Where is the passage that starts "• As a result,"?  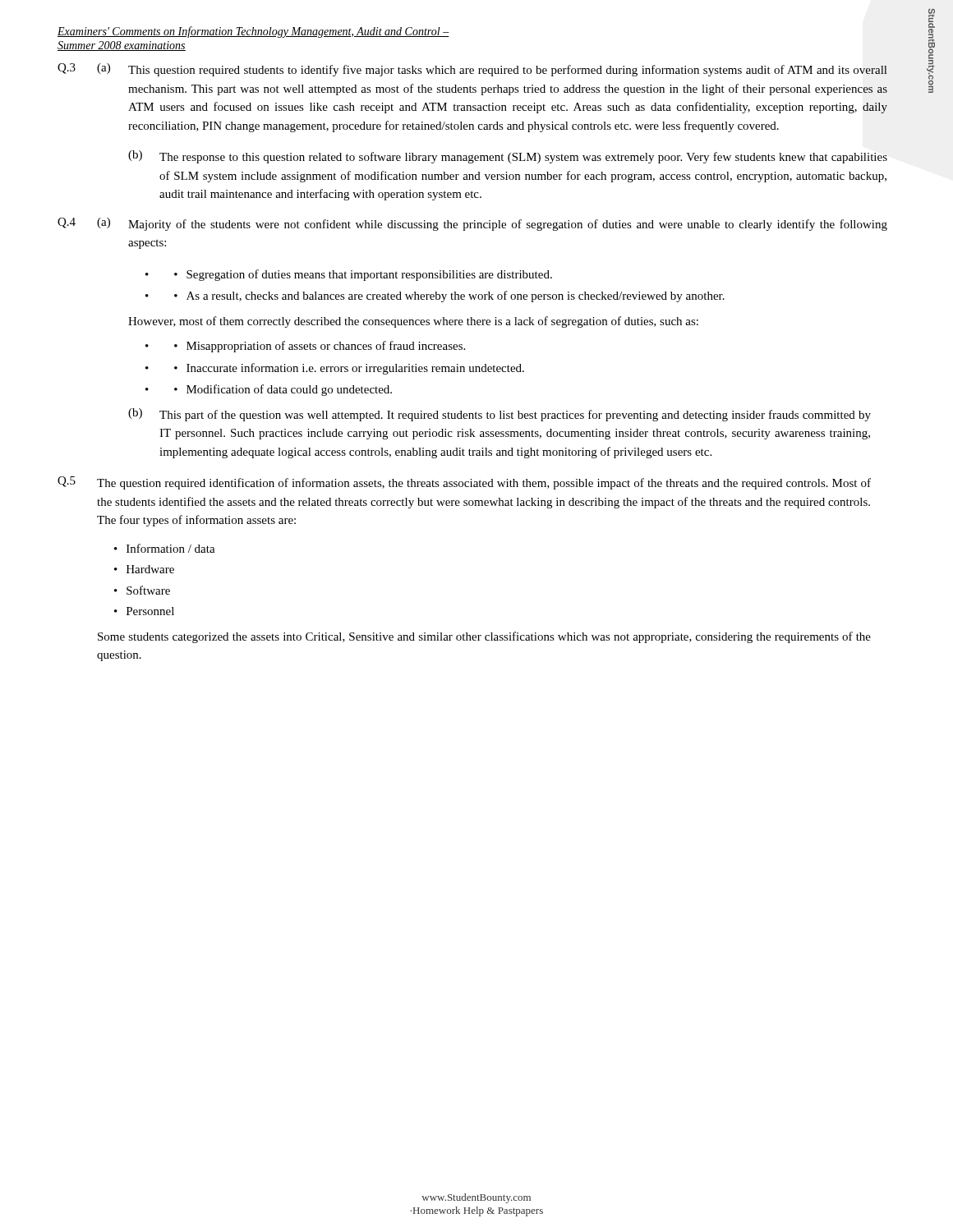tap(530, 296)
